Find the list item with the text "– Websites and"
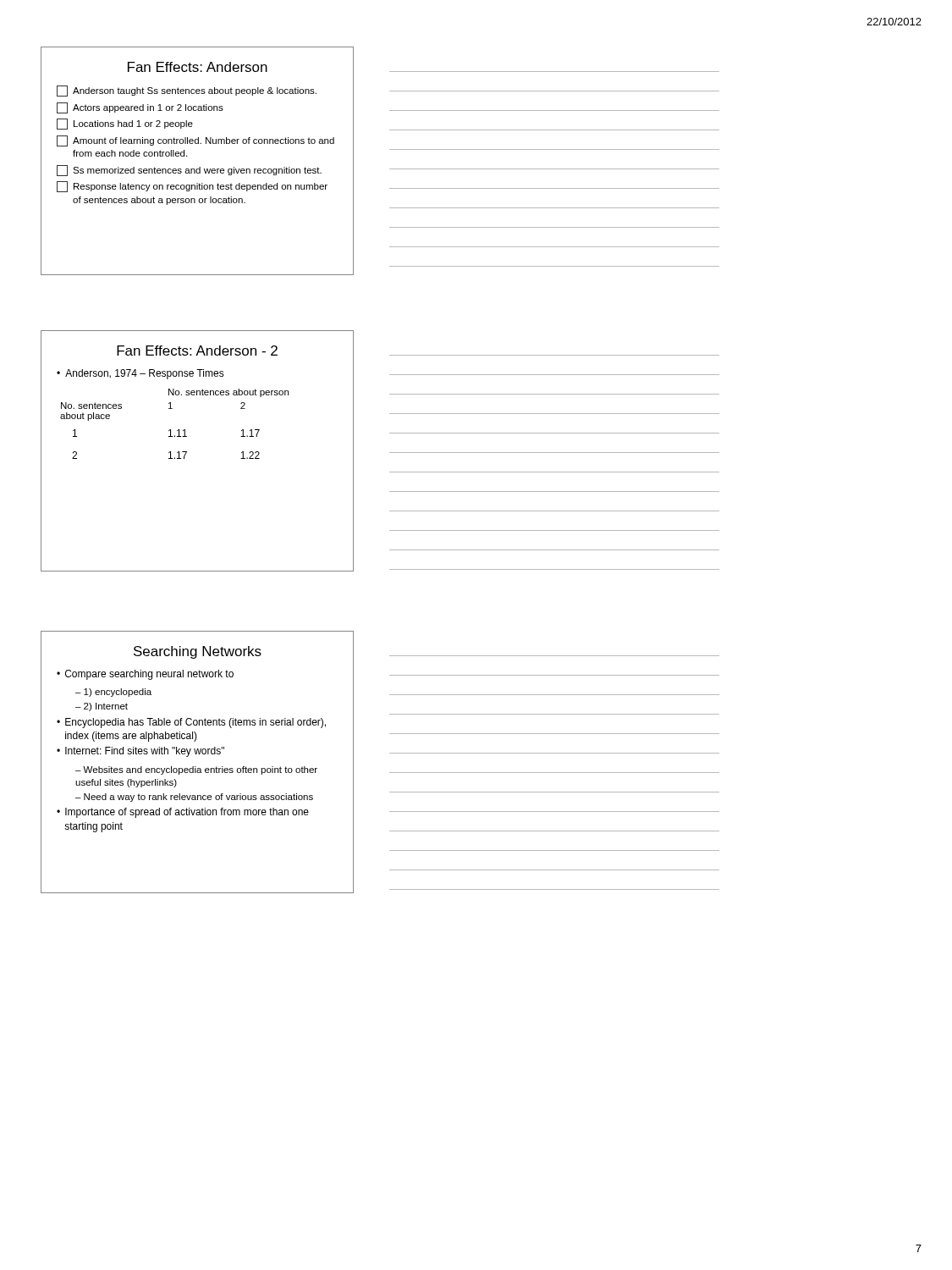Viewport: 952px width, 1270px height. (196, 776)
